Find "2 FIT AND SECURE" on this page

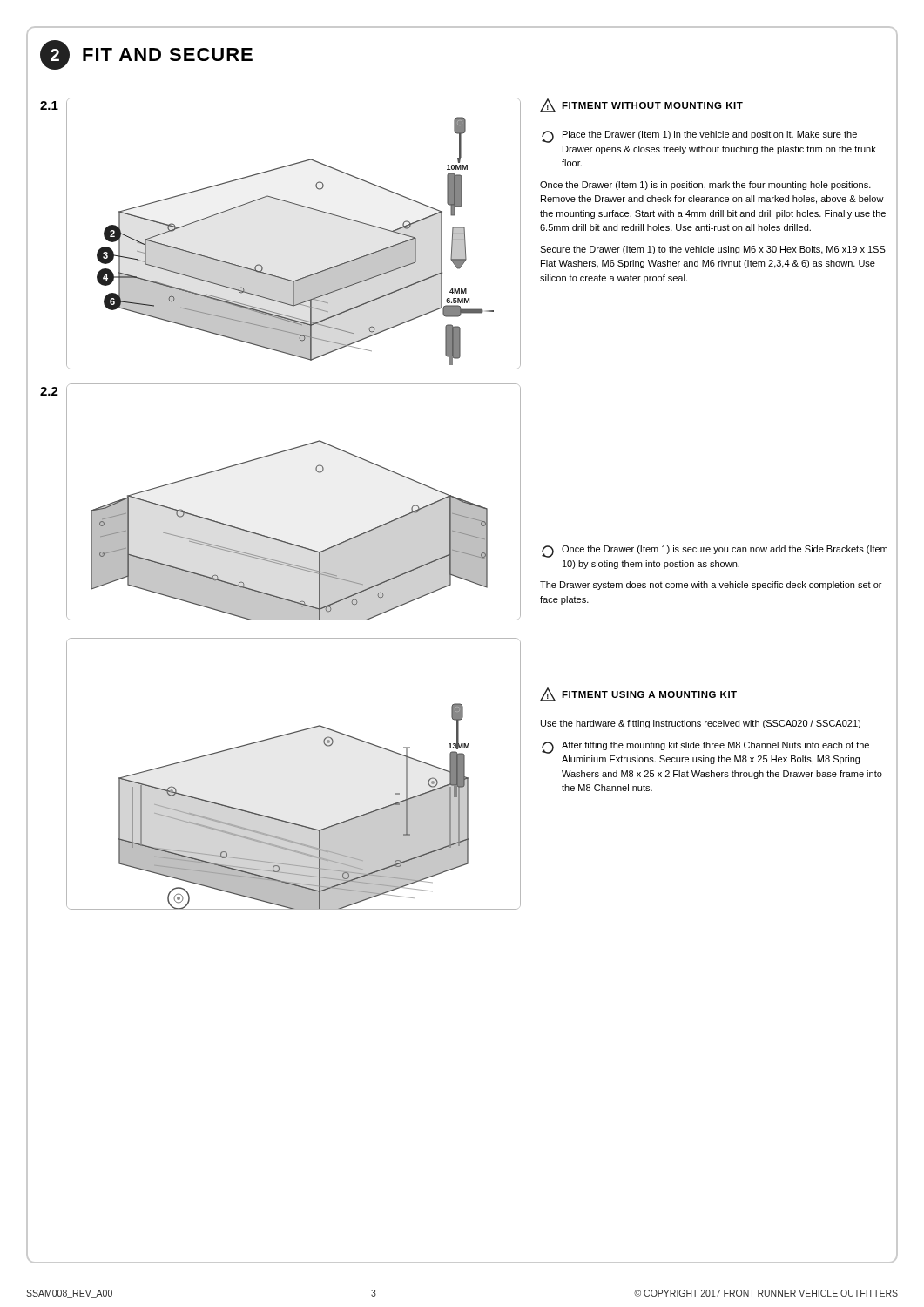(x=147, y=55)
